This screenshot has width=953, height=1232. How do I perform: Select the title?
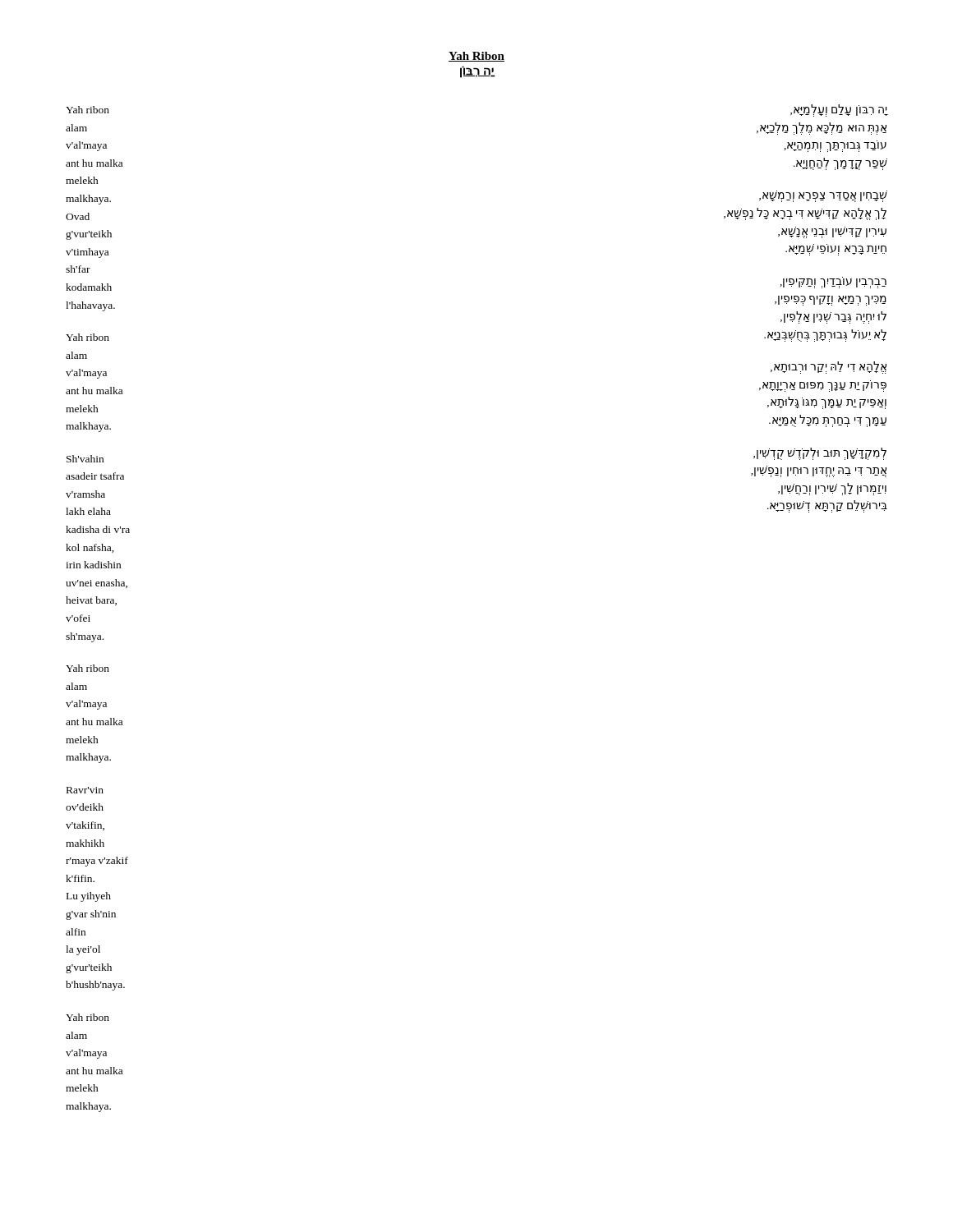tap(476, 64)
